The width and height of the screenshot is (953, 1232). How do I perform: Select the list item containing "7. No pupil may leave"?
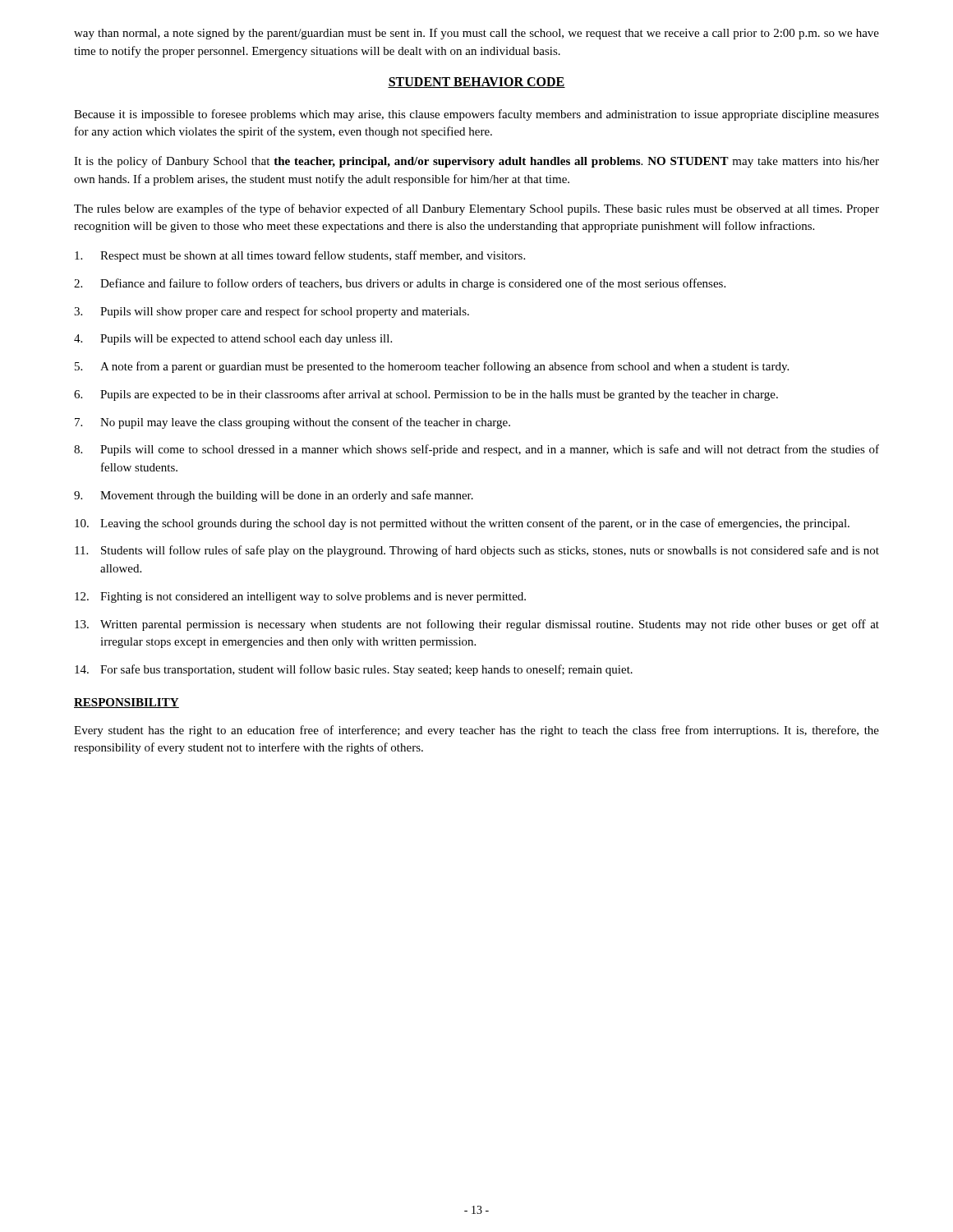click(x=476, y=423)
